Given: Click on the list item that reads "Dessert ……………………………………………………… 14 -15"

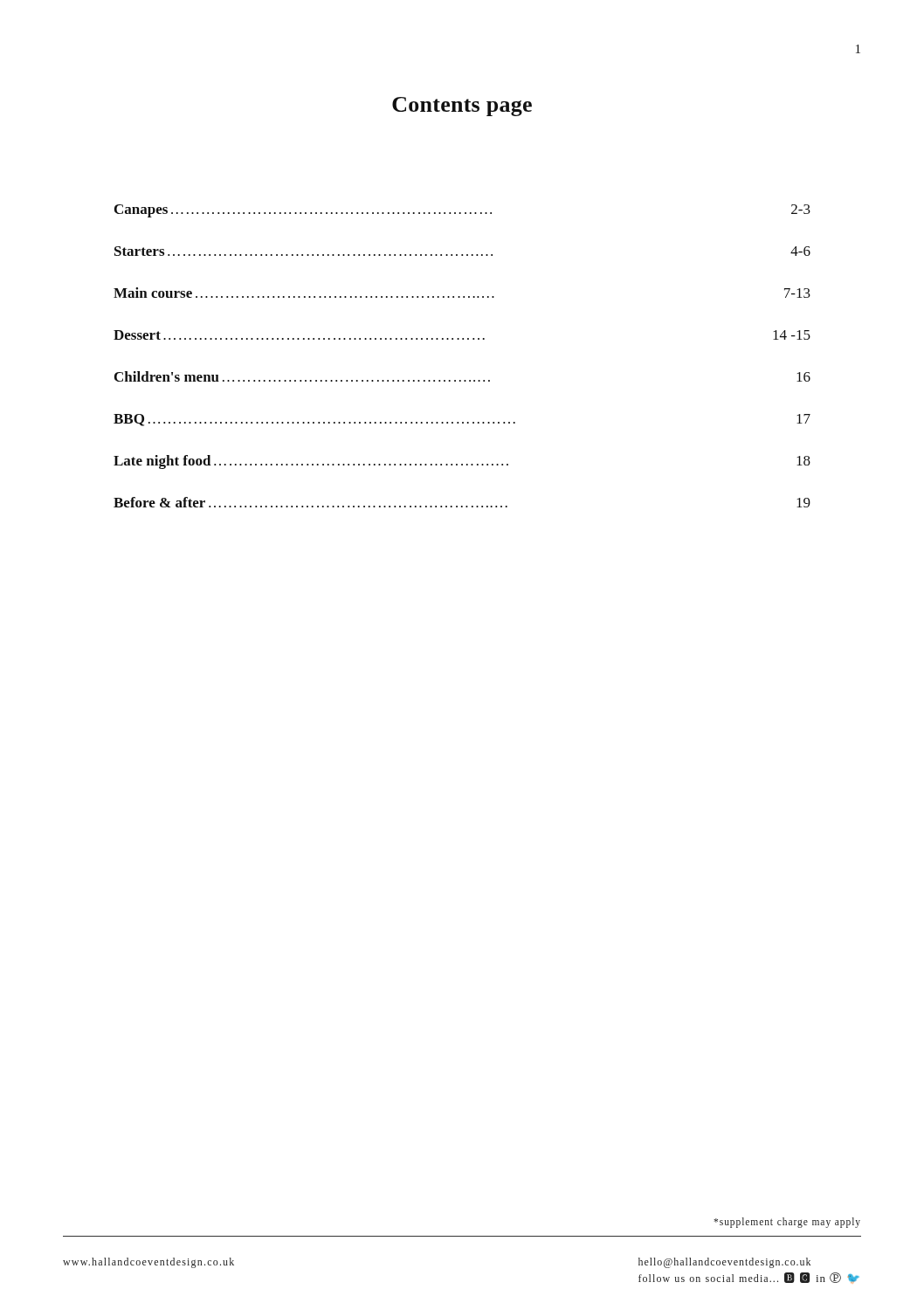Looking at the screenshot, I should (x=462, y=335).
